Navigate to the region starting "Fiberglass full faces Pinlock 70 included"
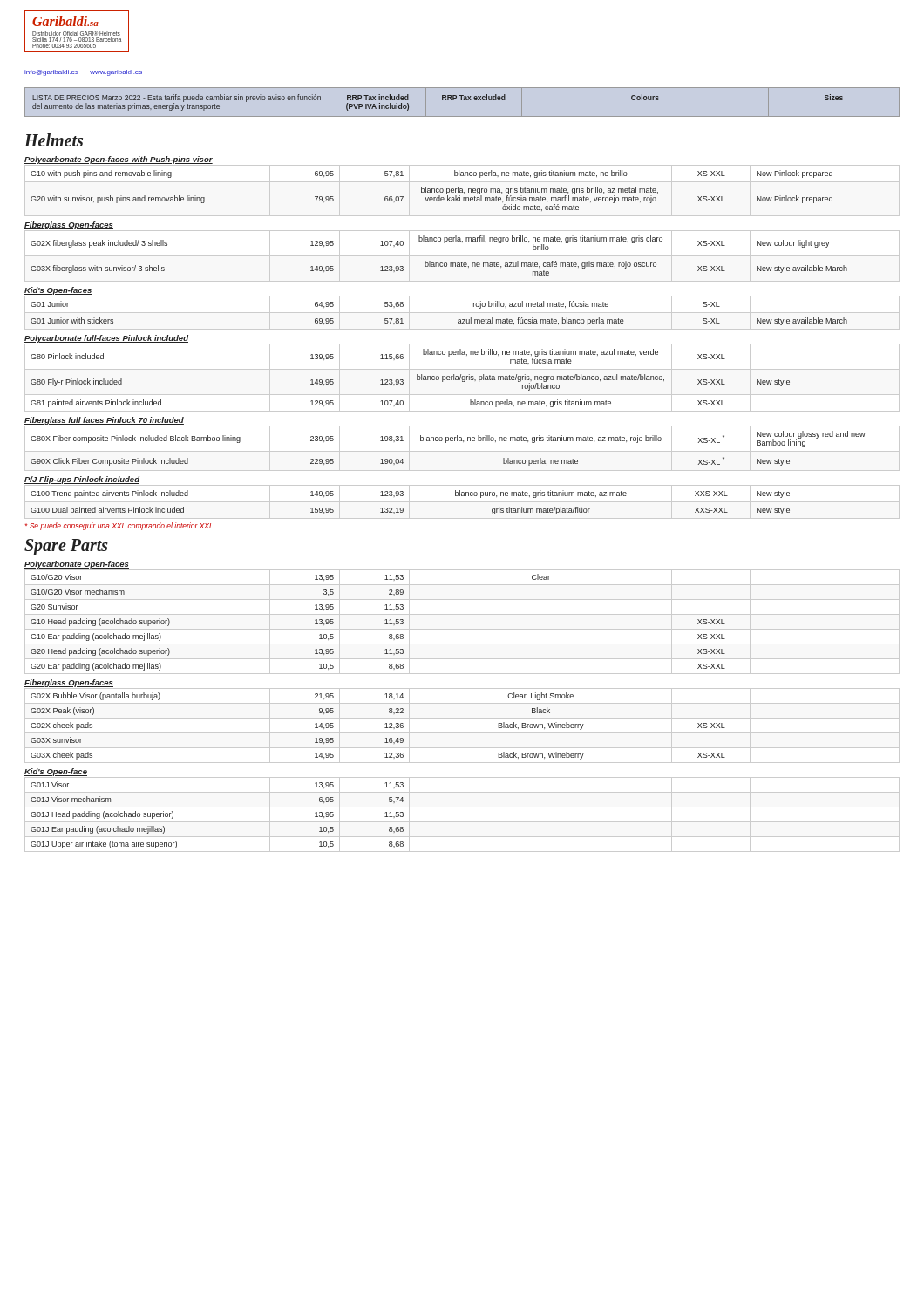The height and width of the screenshot is (1308, 924). point(104,420)
